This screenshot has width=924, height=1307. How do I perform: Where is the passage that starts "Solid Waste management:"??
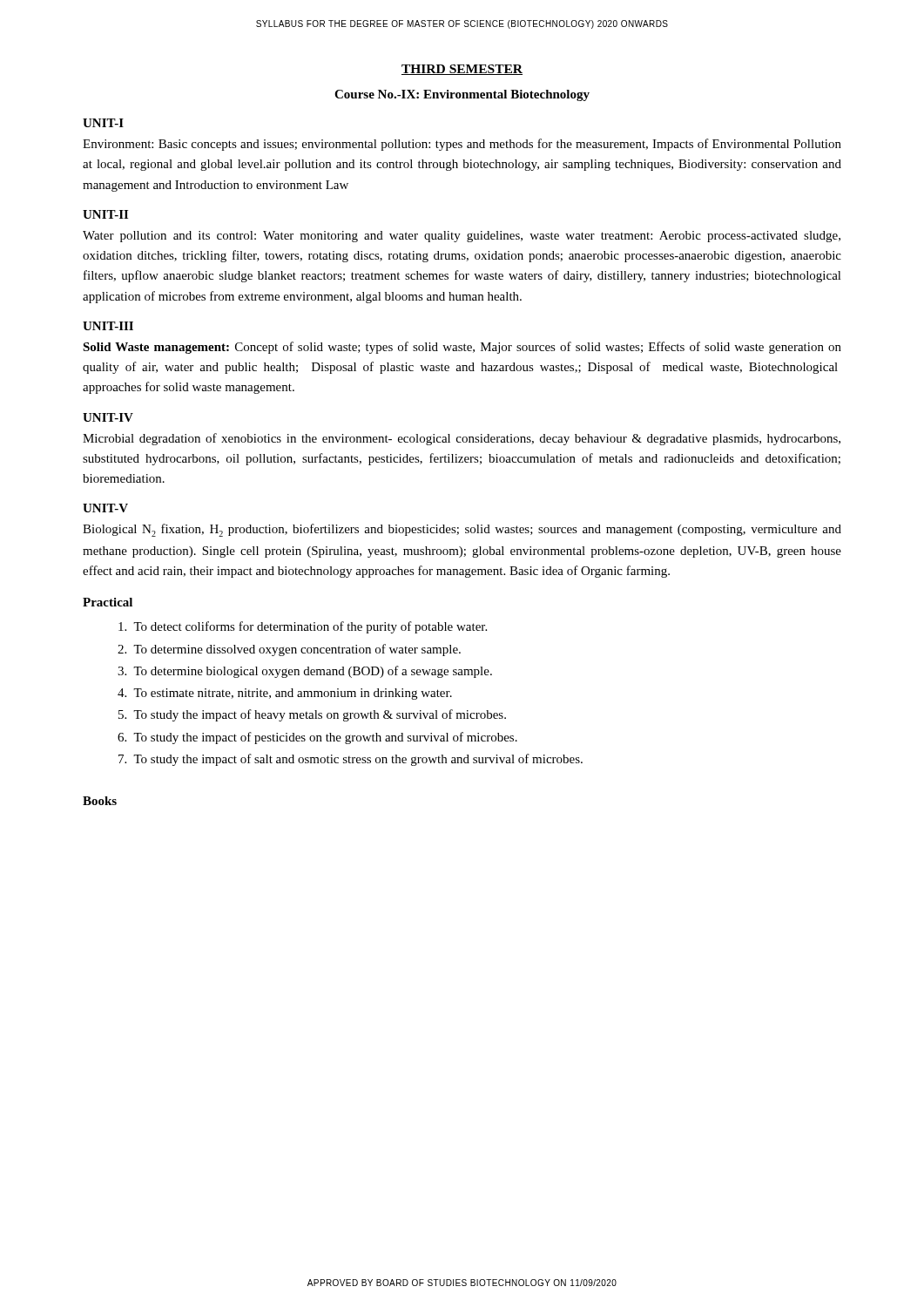(462, 367)
